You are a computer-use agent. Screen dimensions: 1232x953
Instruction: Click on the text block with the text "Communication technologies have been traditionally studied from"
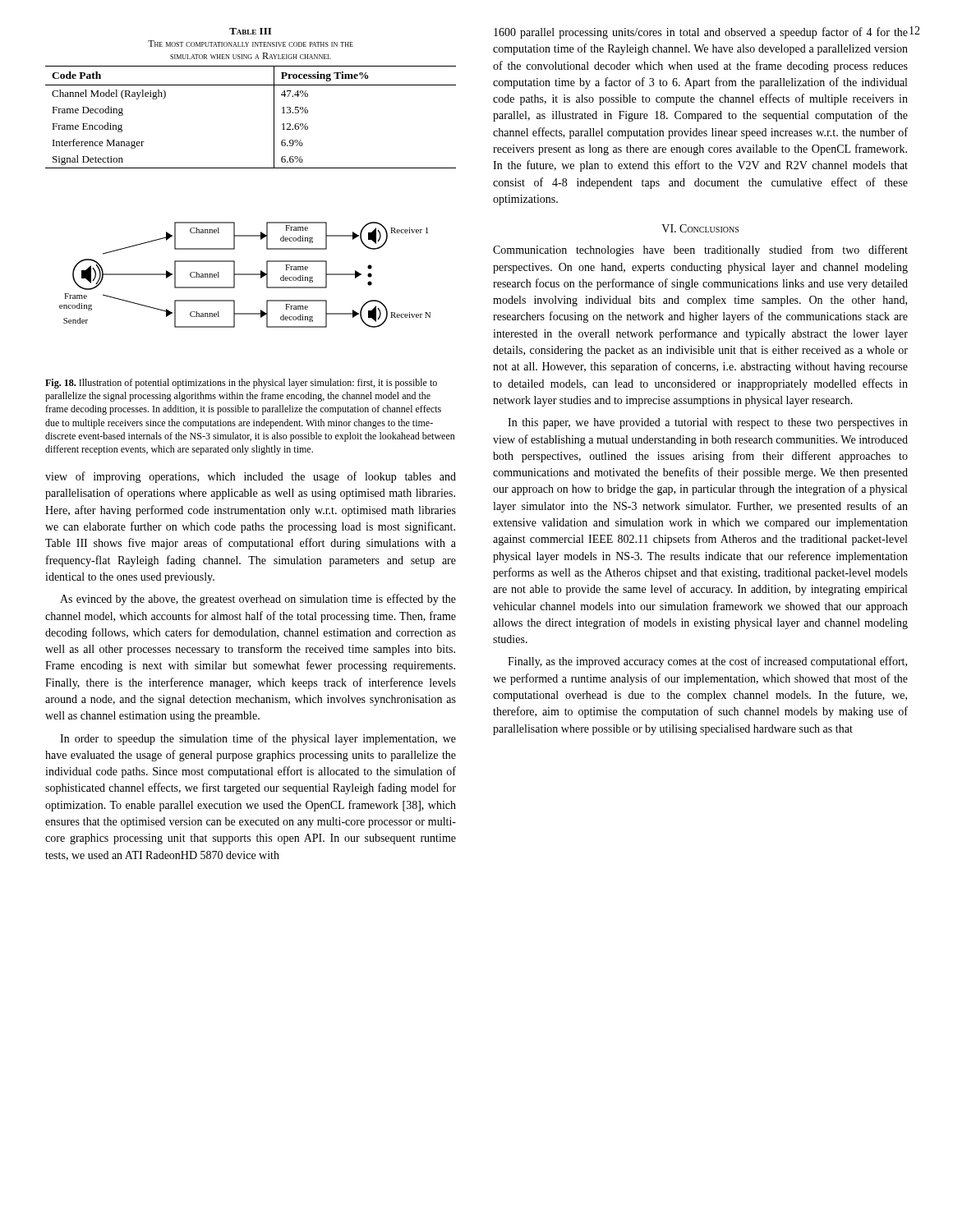(x=700, y=325)
